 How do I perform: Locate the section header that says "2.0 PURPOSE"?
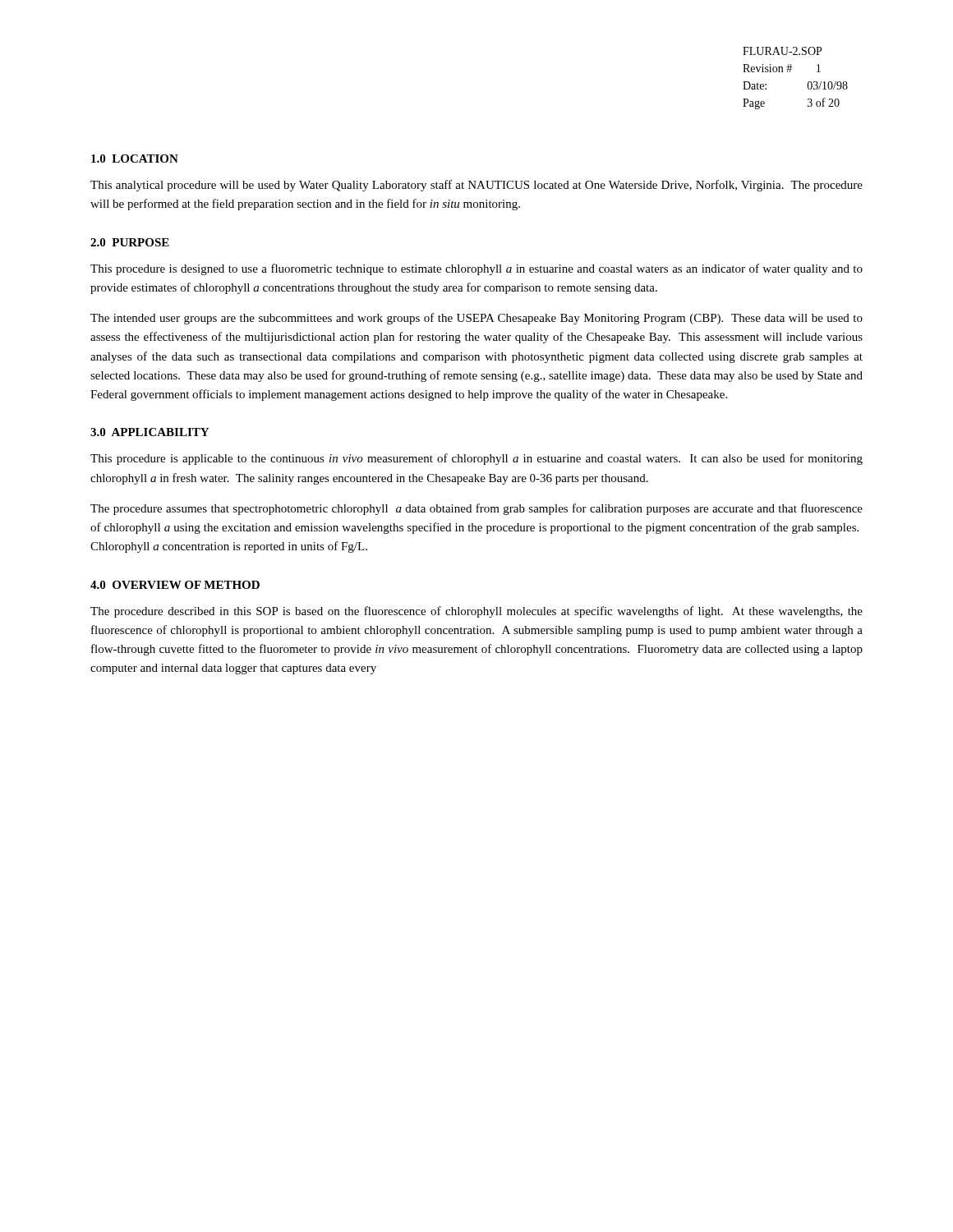130,242
